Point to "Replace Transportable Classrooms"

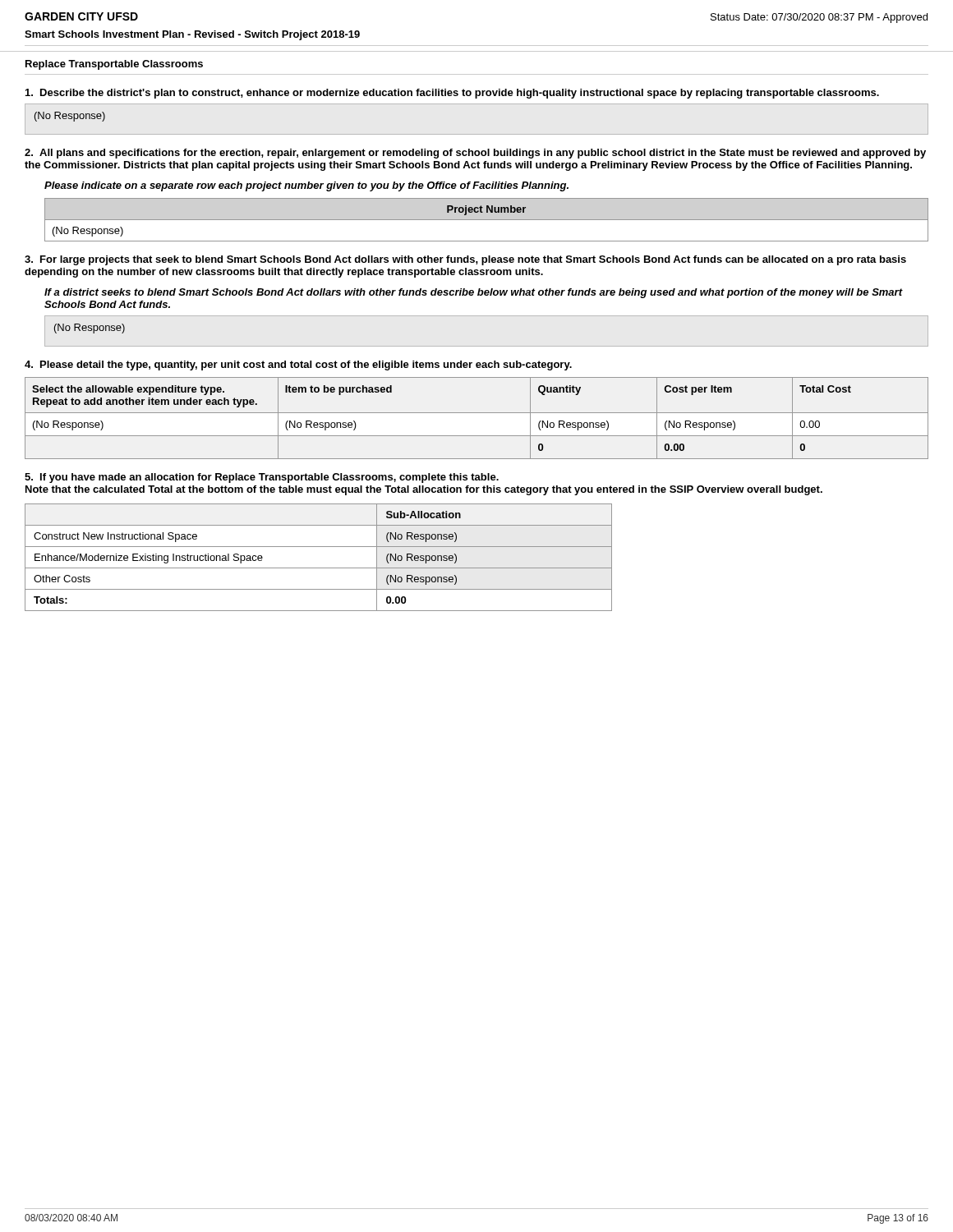114,64
